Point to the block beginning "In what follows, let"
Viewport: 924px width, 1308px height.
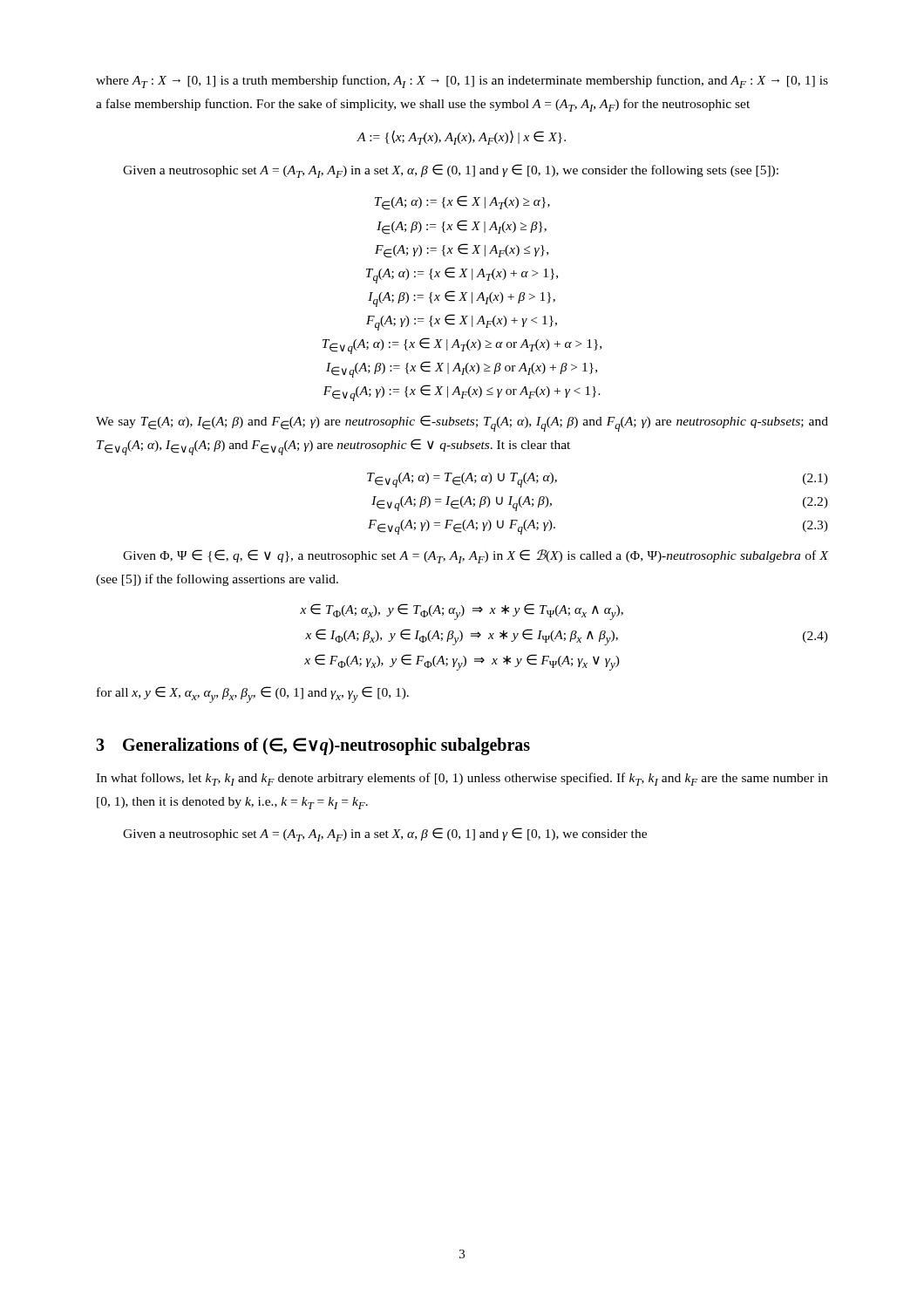(462, 791)
